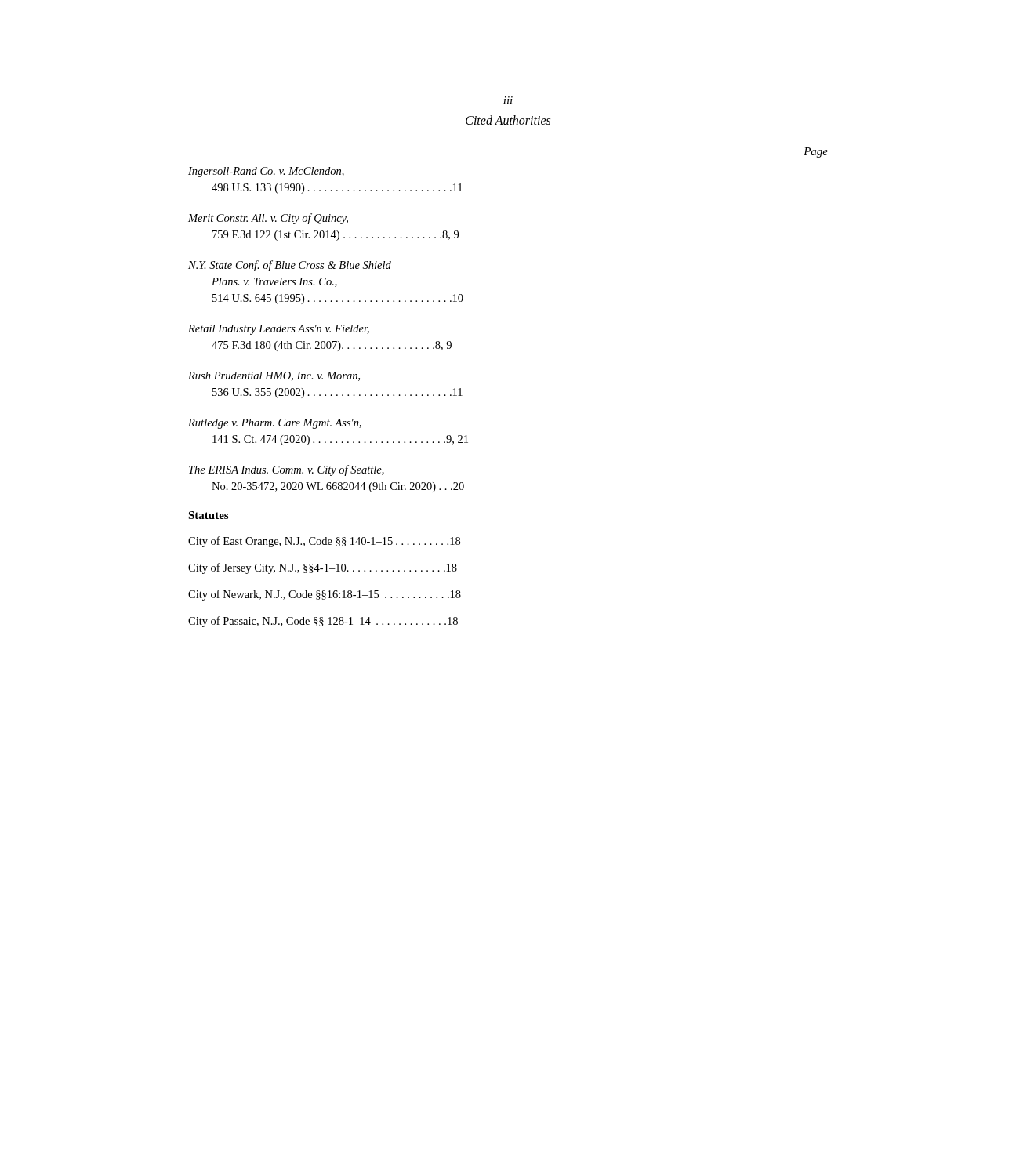The height and width of the screenshot is (1176, 1016).
Task: Locate the list item containing "Merit Constr. All. v."
Action: coord(268,219)
